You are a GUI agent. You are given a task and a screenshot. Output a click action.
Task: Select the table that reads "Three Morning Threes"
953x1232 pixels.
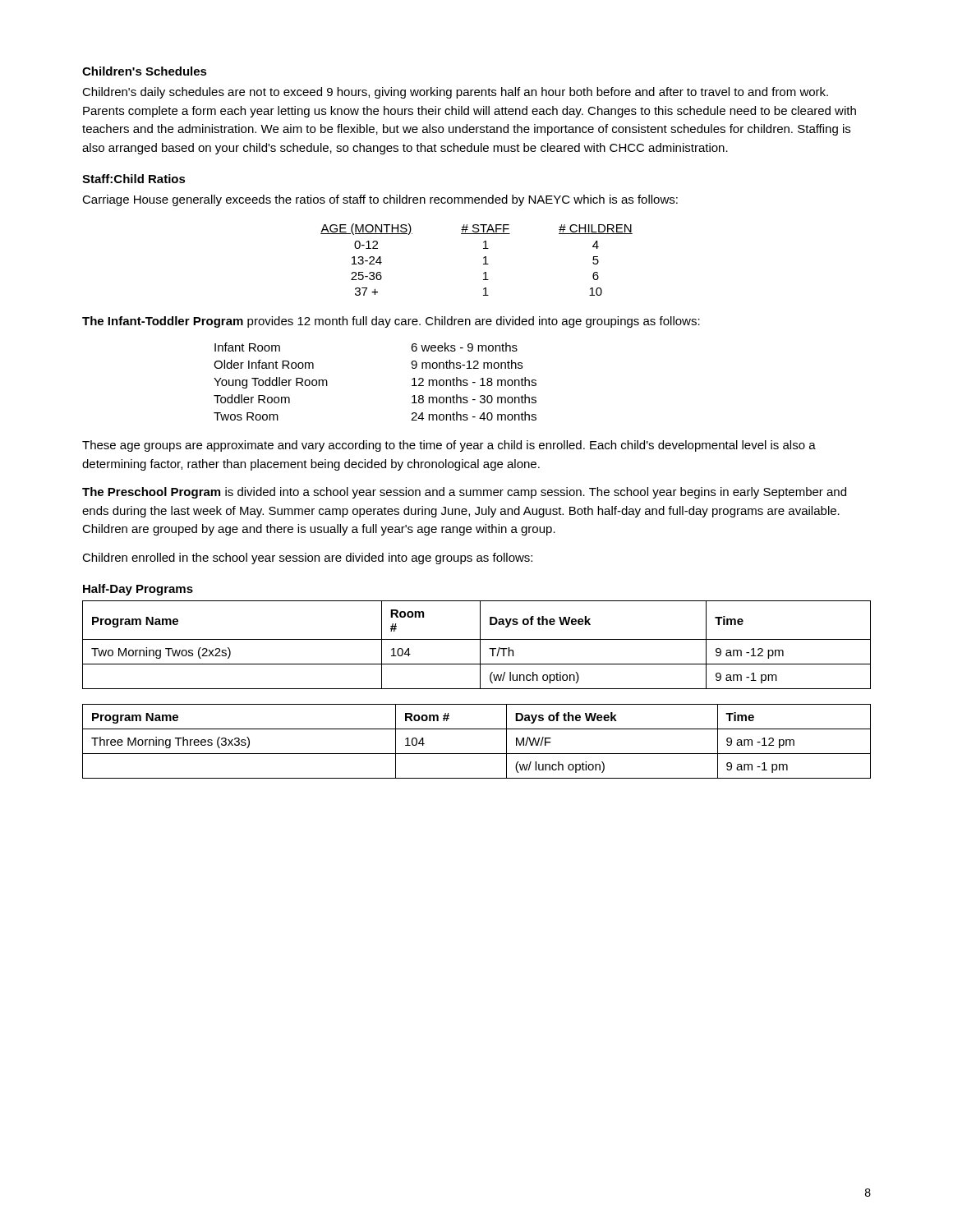pyautogui.click(x=476, y=741)
